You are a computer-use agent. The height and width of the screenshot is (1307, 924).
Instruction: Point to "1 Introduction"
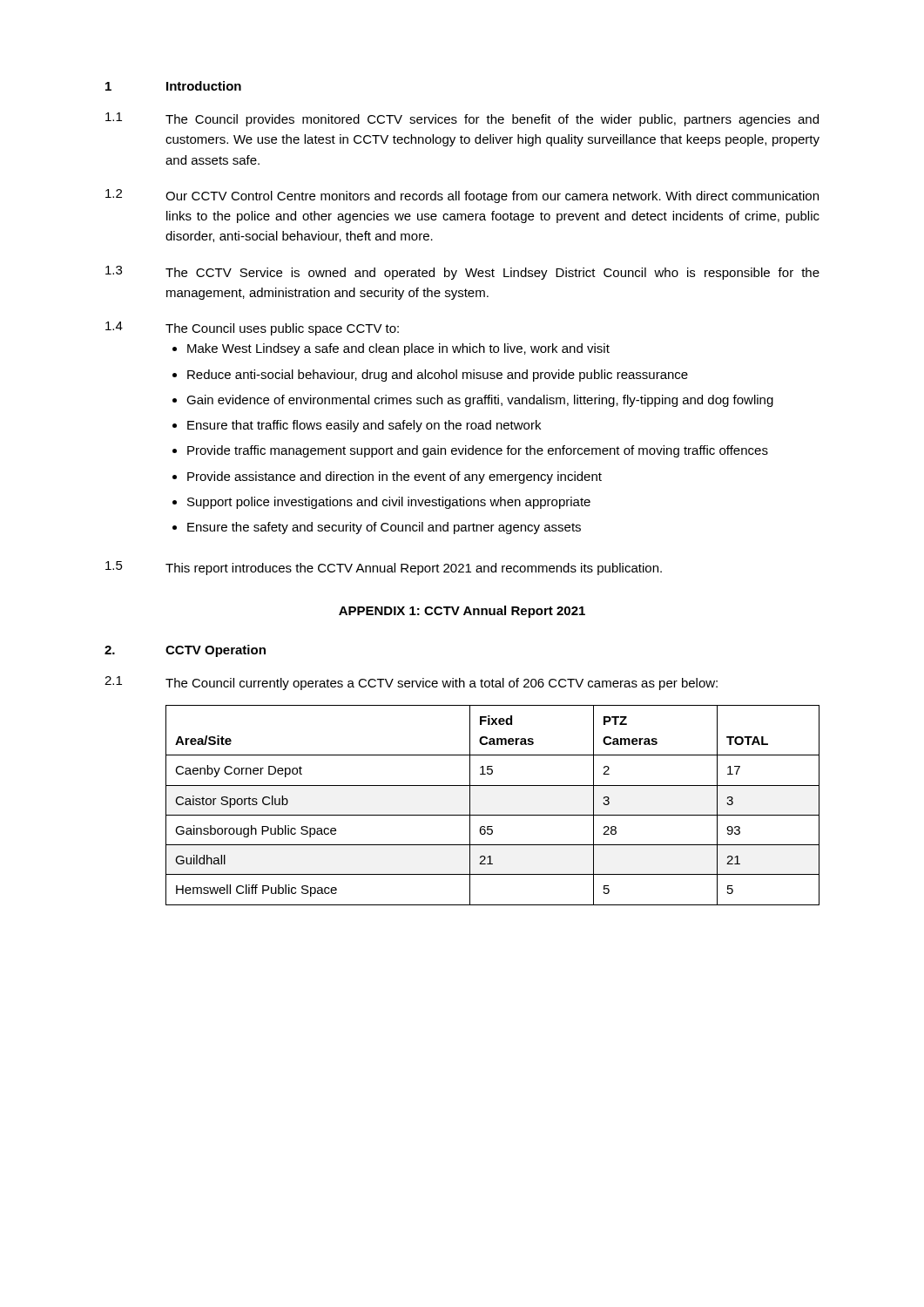tap(173, 86)
